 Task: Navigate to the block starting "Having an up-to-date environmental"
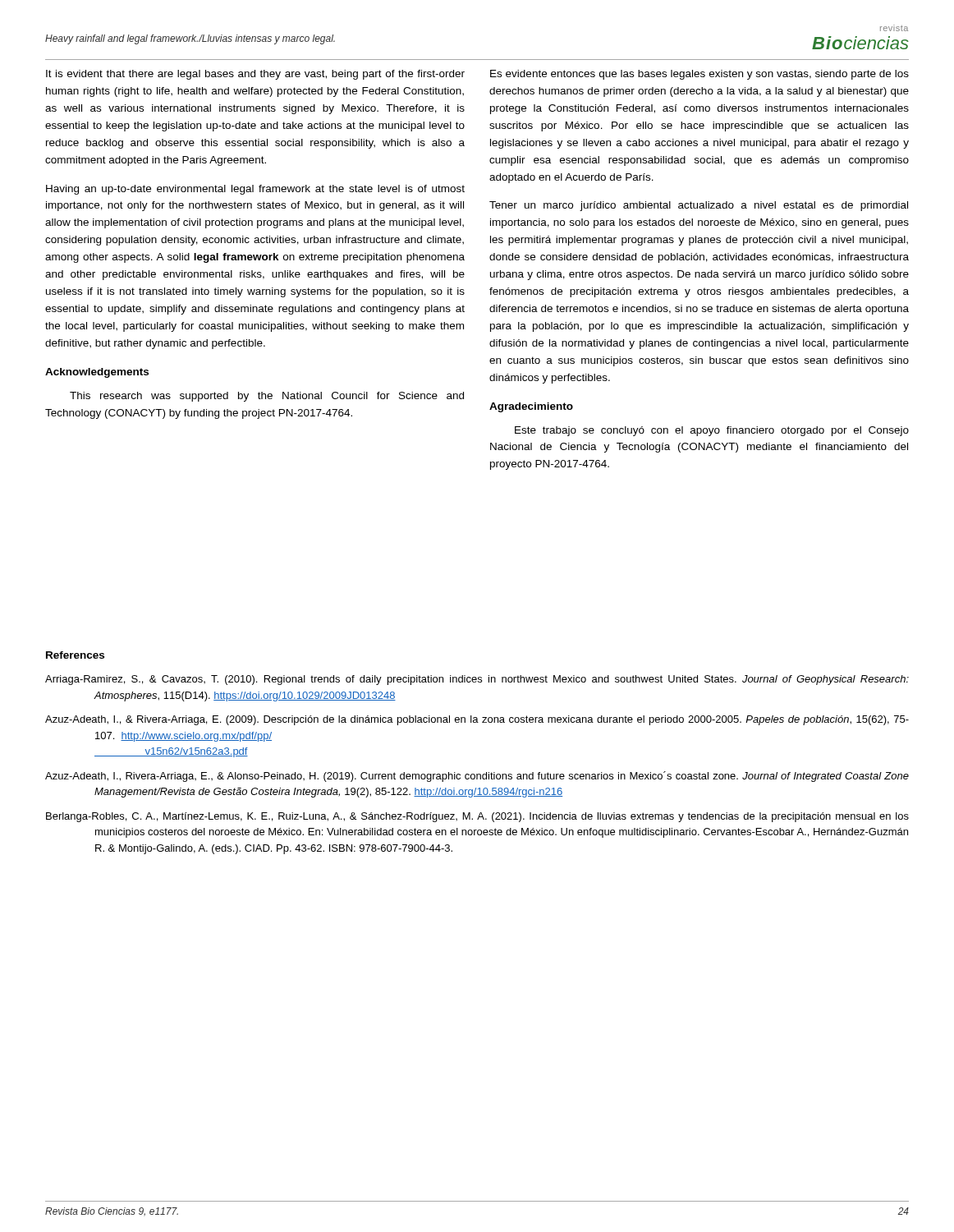coord(255,265)
